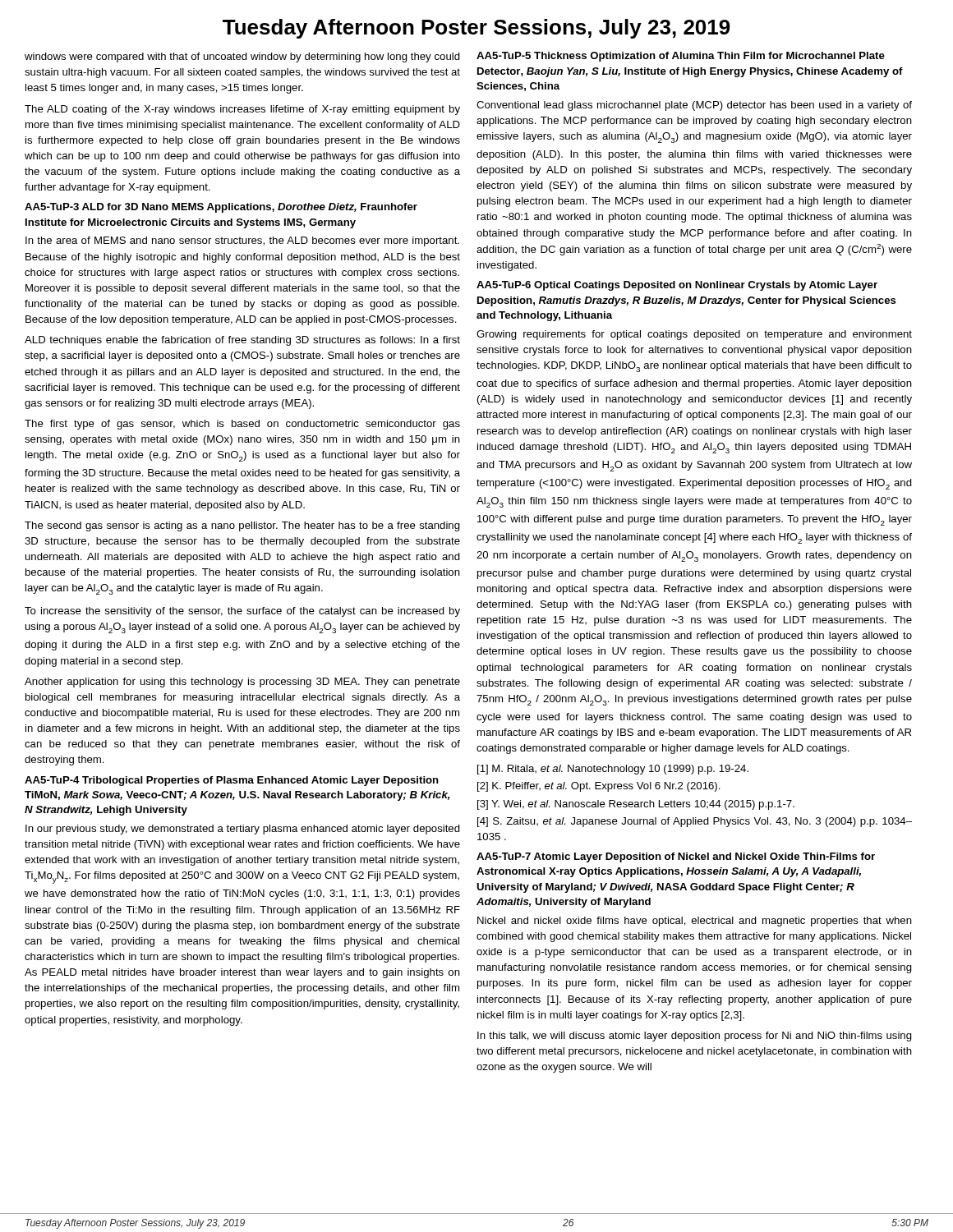The width and height of the screenshot is (953, 1232).
Task: Locate the list item that reads "[1] M. Ritala, et al. Nanotechnology"
Action: tap(613, 769)
